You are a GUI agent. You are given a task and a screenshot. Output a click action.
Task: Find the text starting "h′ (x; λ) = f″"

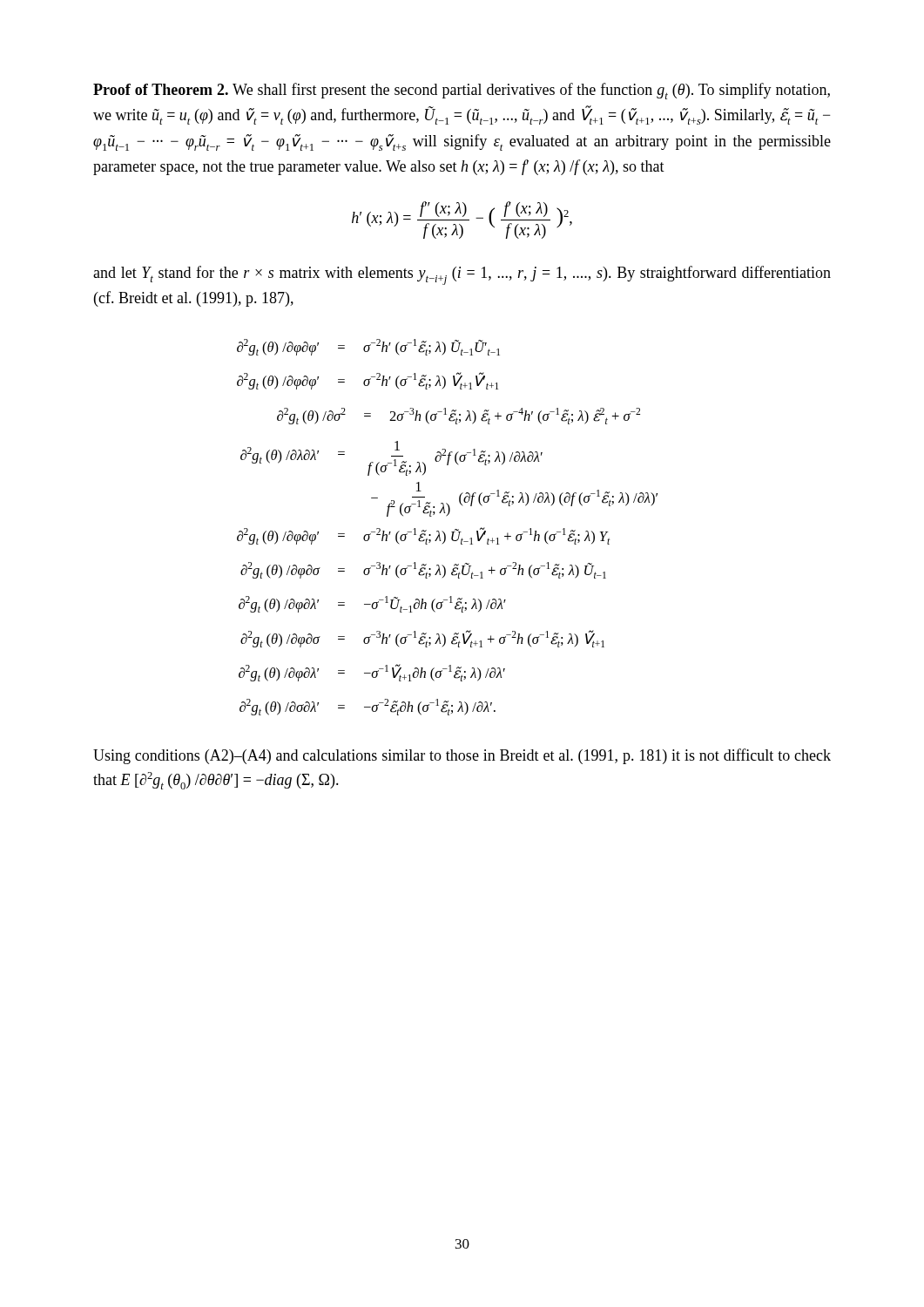coord(462,220)
